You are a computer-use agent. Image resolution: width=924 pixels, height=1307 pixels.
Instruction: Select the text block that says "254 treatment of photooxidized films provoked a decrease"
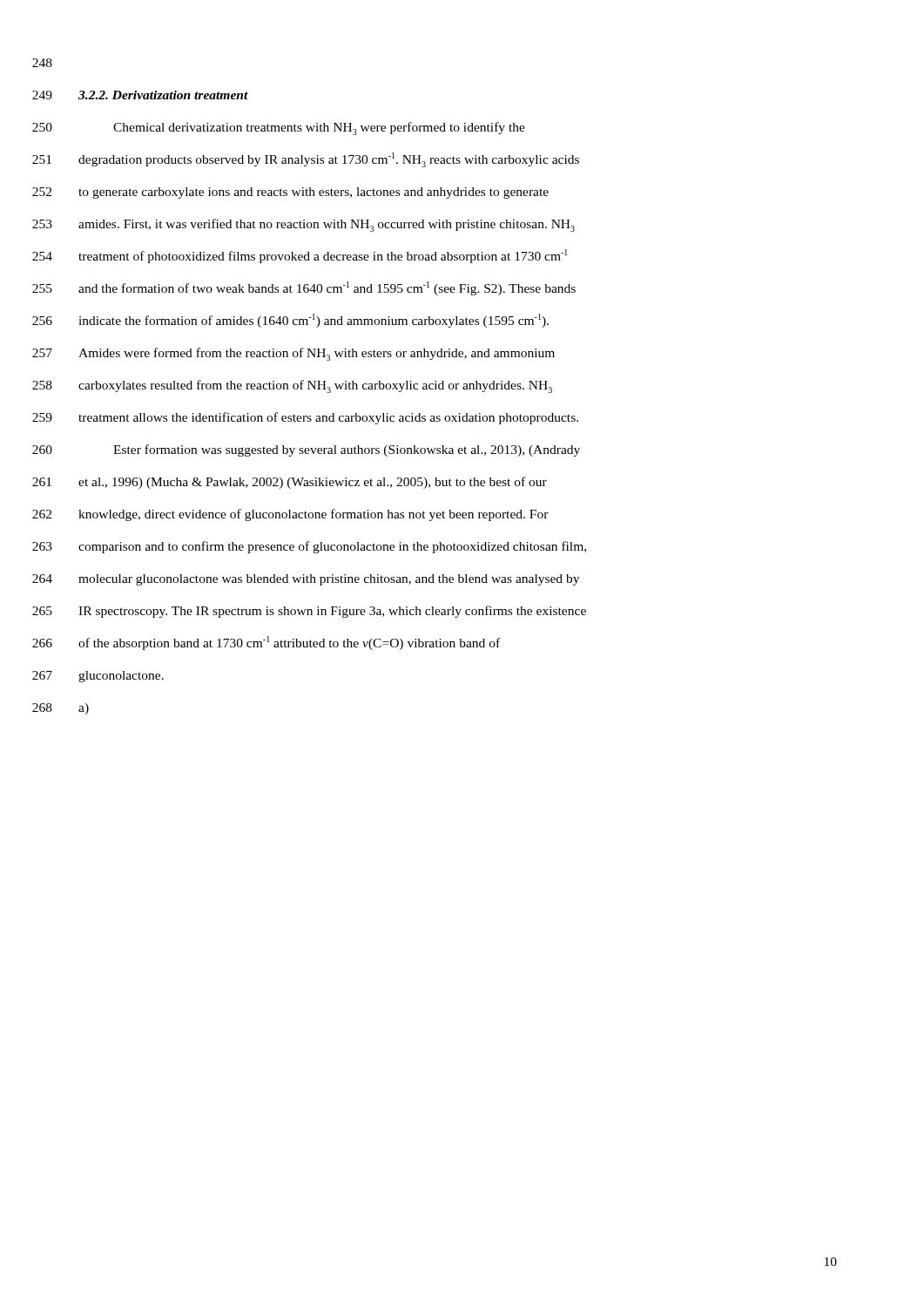pyautogui.click(x=462, y=256)
